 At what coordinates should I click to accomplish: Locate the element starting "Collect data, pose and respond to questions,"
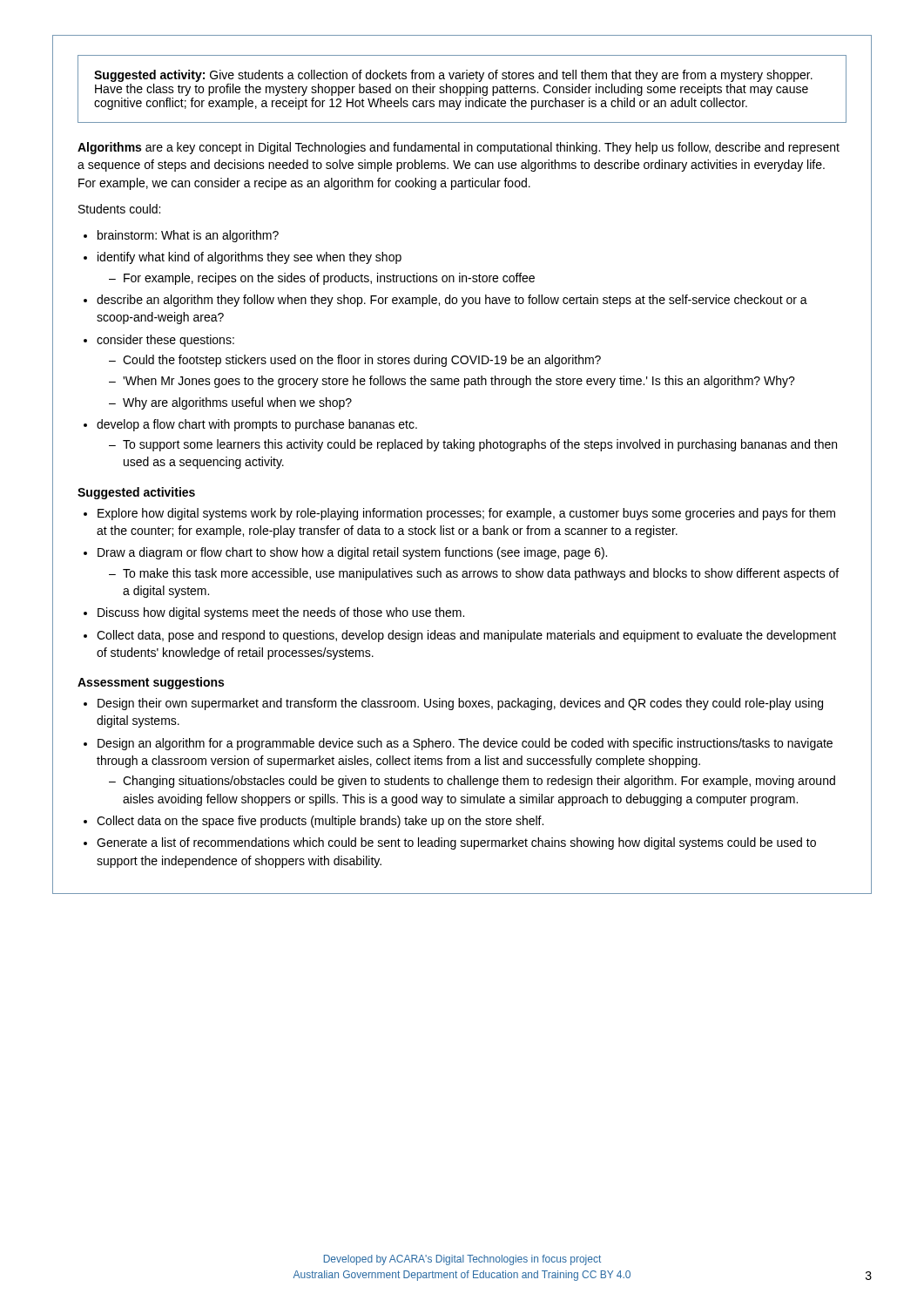pos(472,644)
